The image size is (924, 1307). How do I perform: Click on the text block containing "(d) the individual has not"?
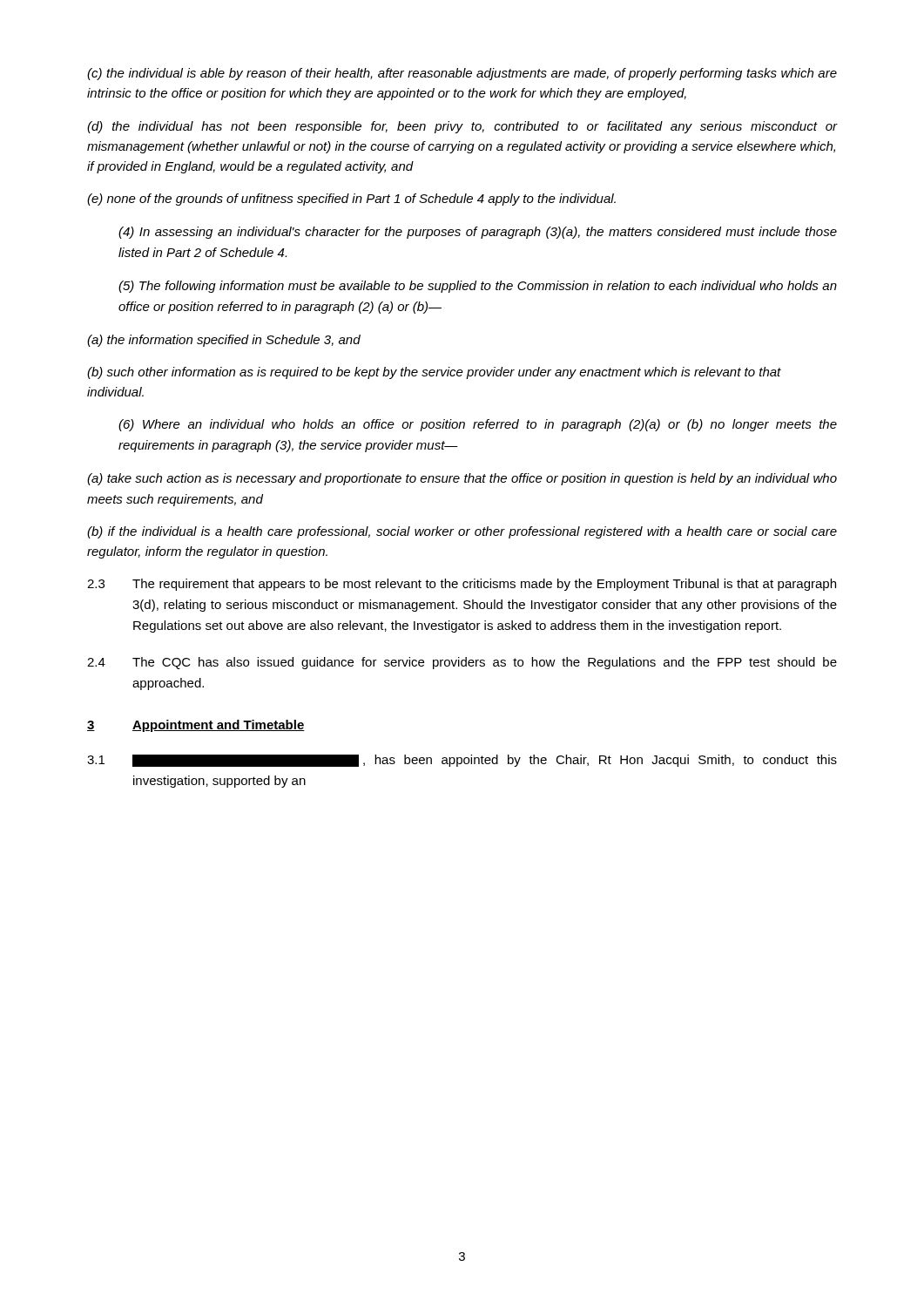pos(462,146)
